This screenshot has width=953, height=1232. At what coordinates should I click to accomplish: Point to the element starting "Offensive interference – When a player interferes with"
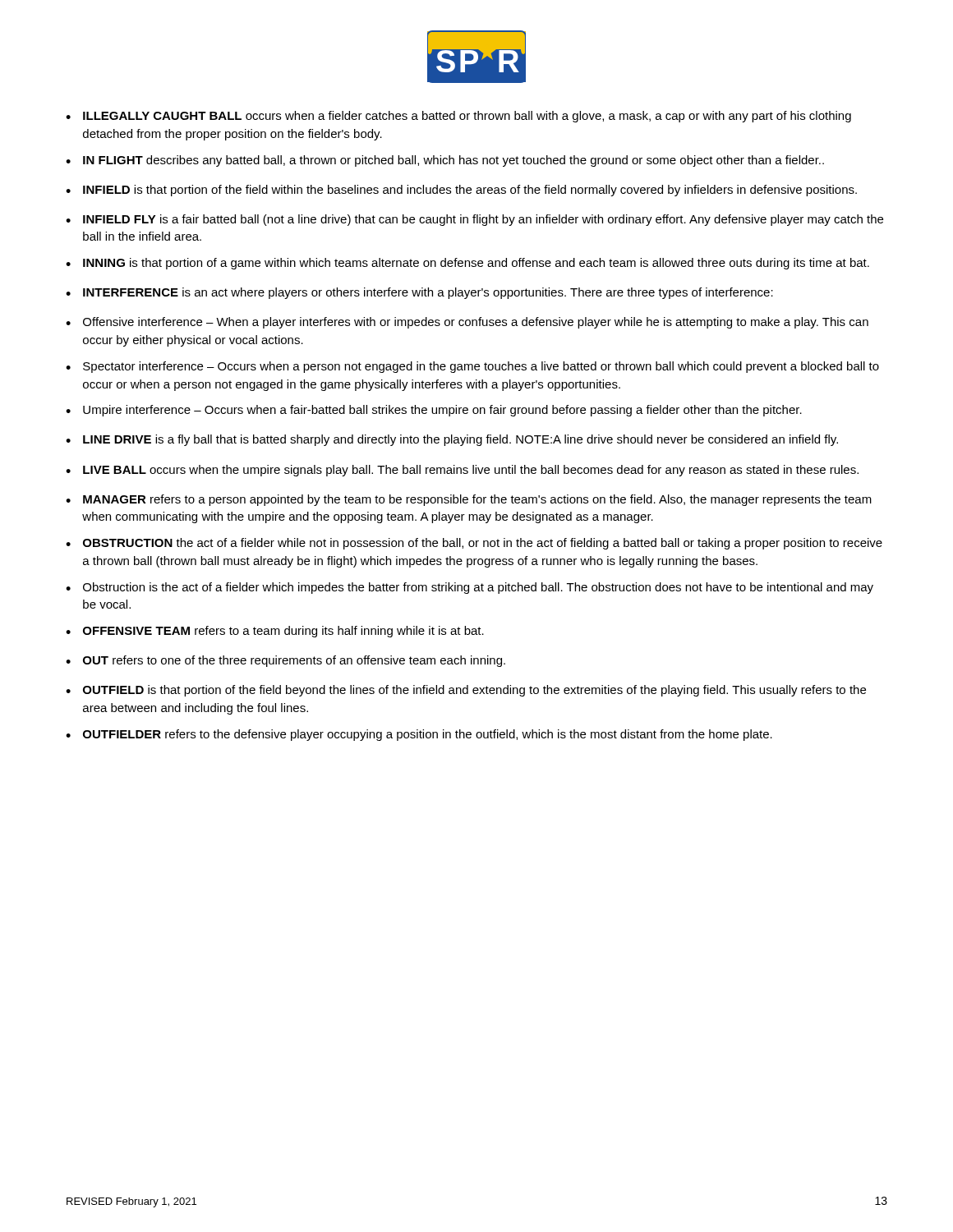click(x=485, y=331)
